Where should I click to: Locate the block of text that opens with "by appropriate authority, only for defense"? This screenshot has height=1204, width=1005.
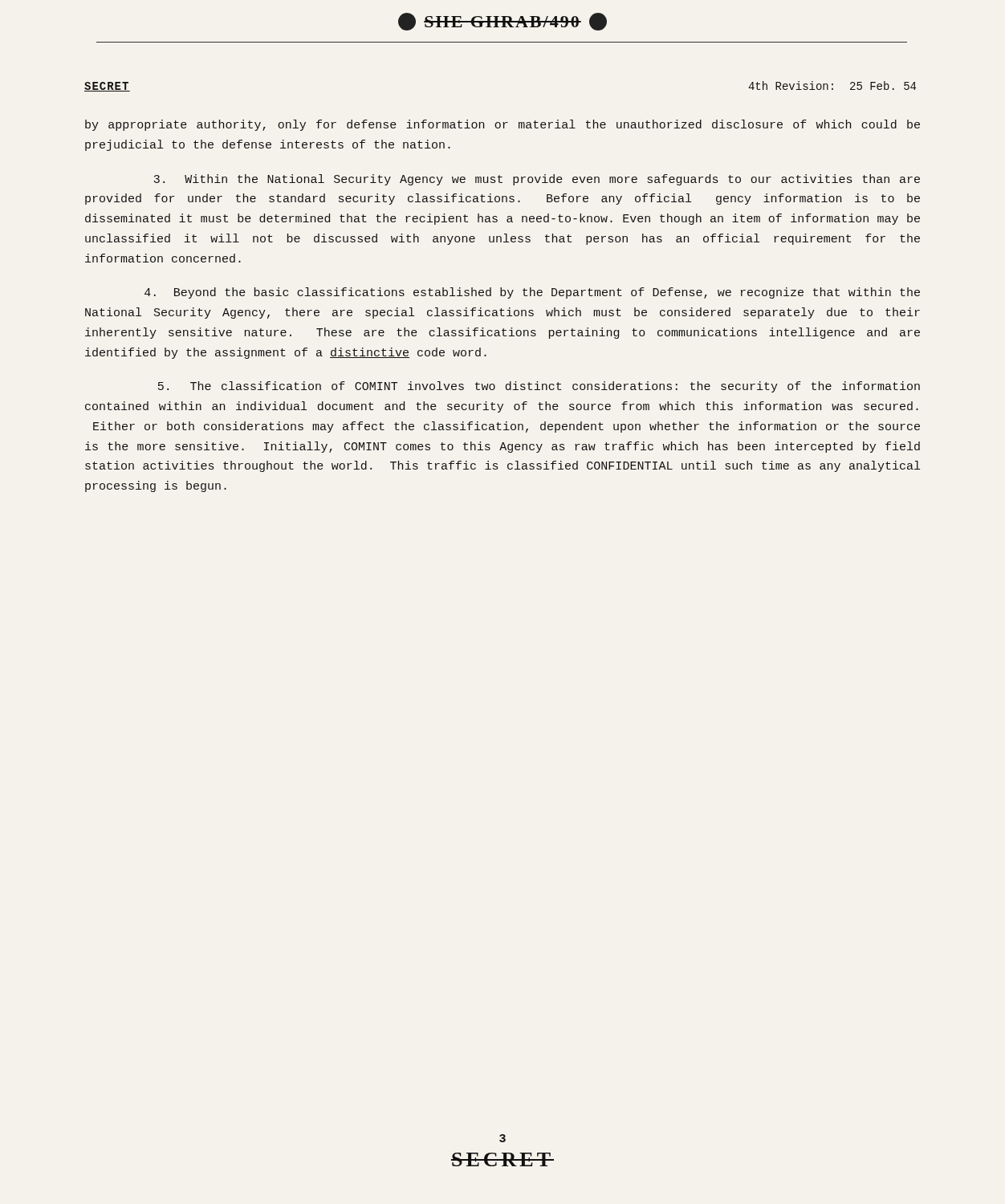click(502, 136)
